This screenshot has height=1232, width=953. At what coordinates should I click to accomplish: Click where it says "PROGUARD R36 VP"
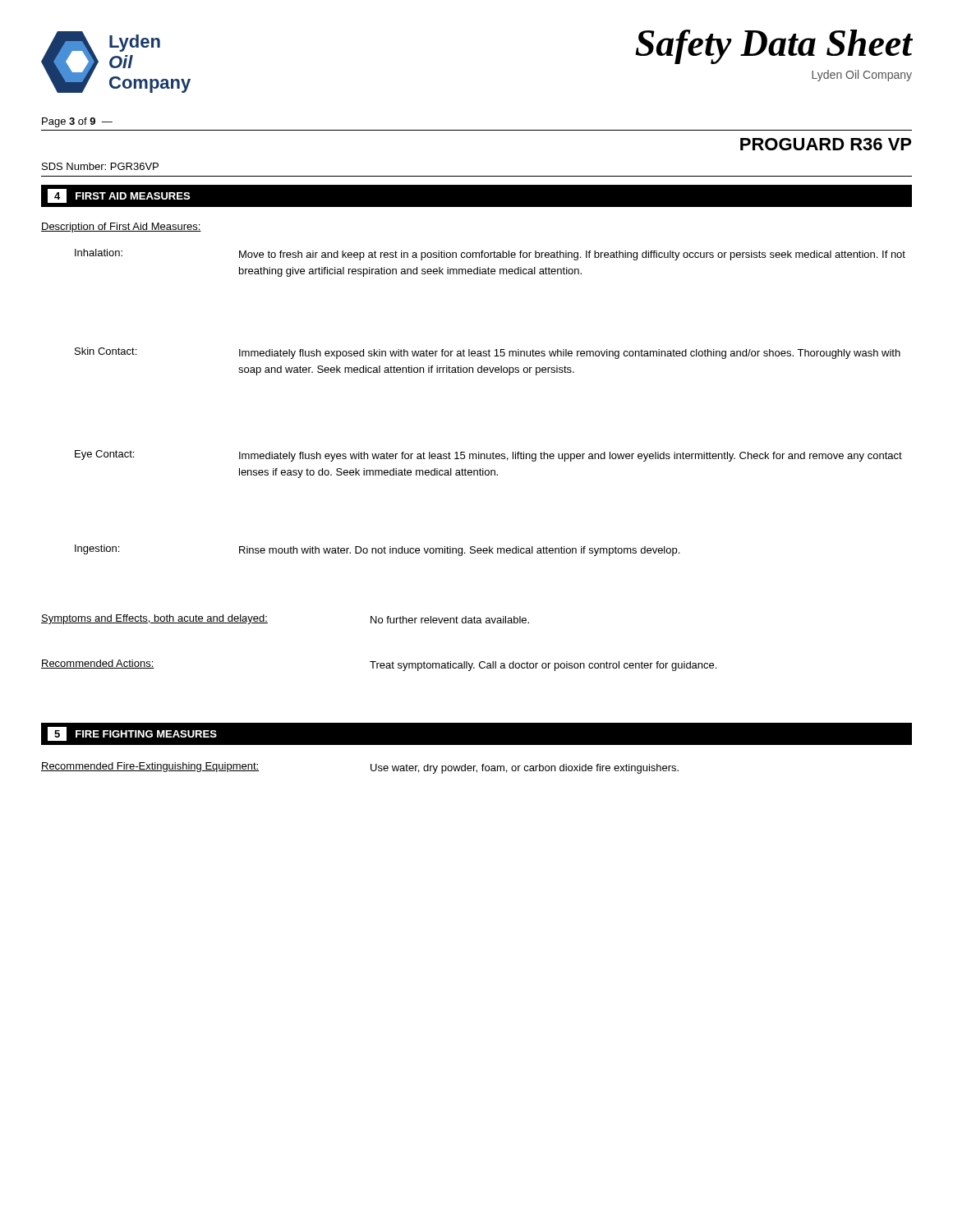tap(826, 144)
